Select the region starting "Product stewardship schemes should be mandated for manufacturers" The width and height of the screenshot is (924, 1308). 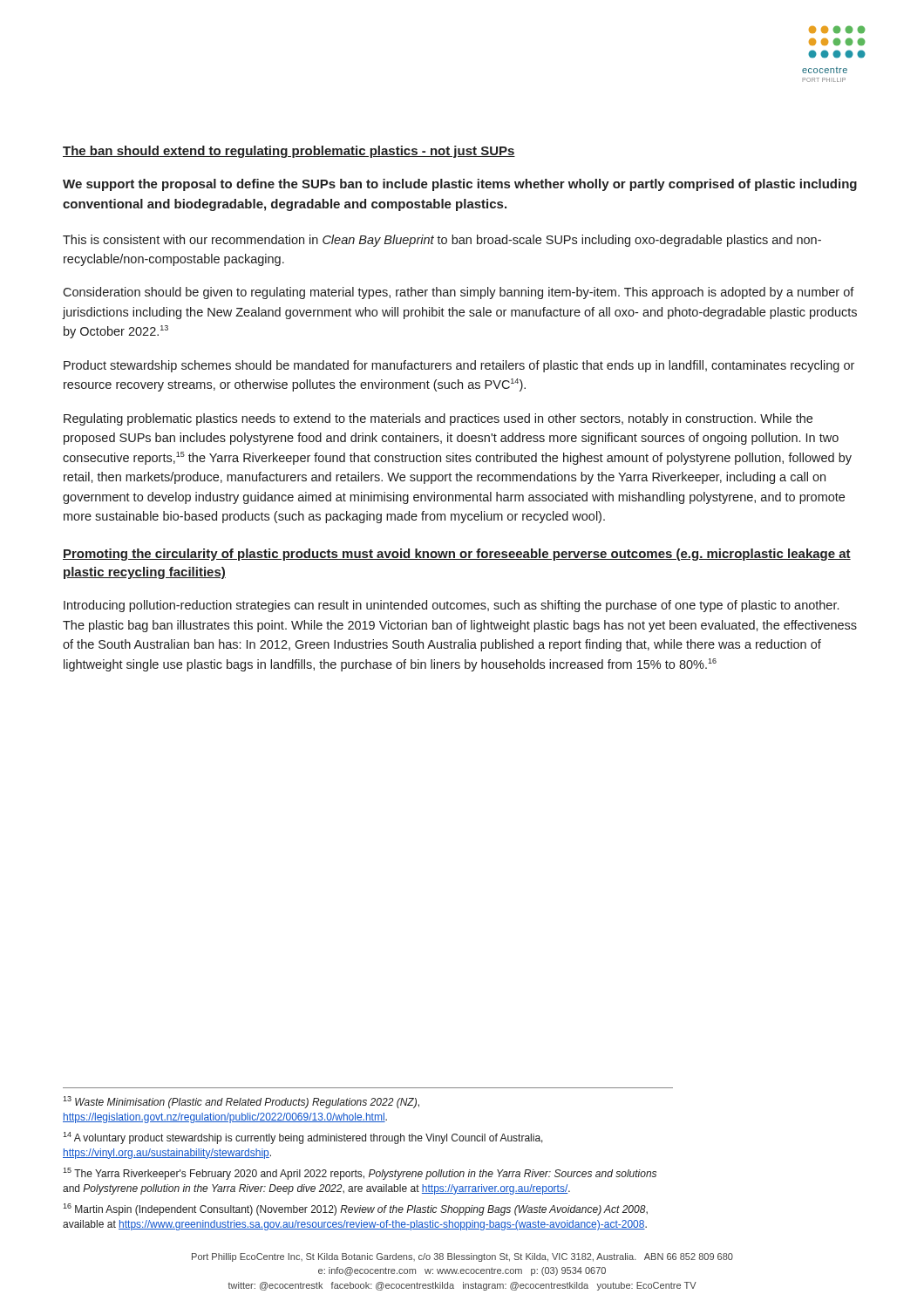point(459,375)
